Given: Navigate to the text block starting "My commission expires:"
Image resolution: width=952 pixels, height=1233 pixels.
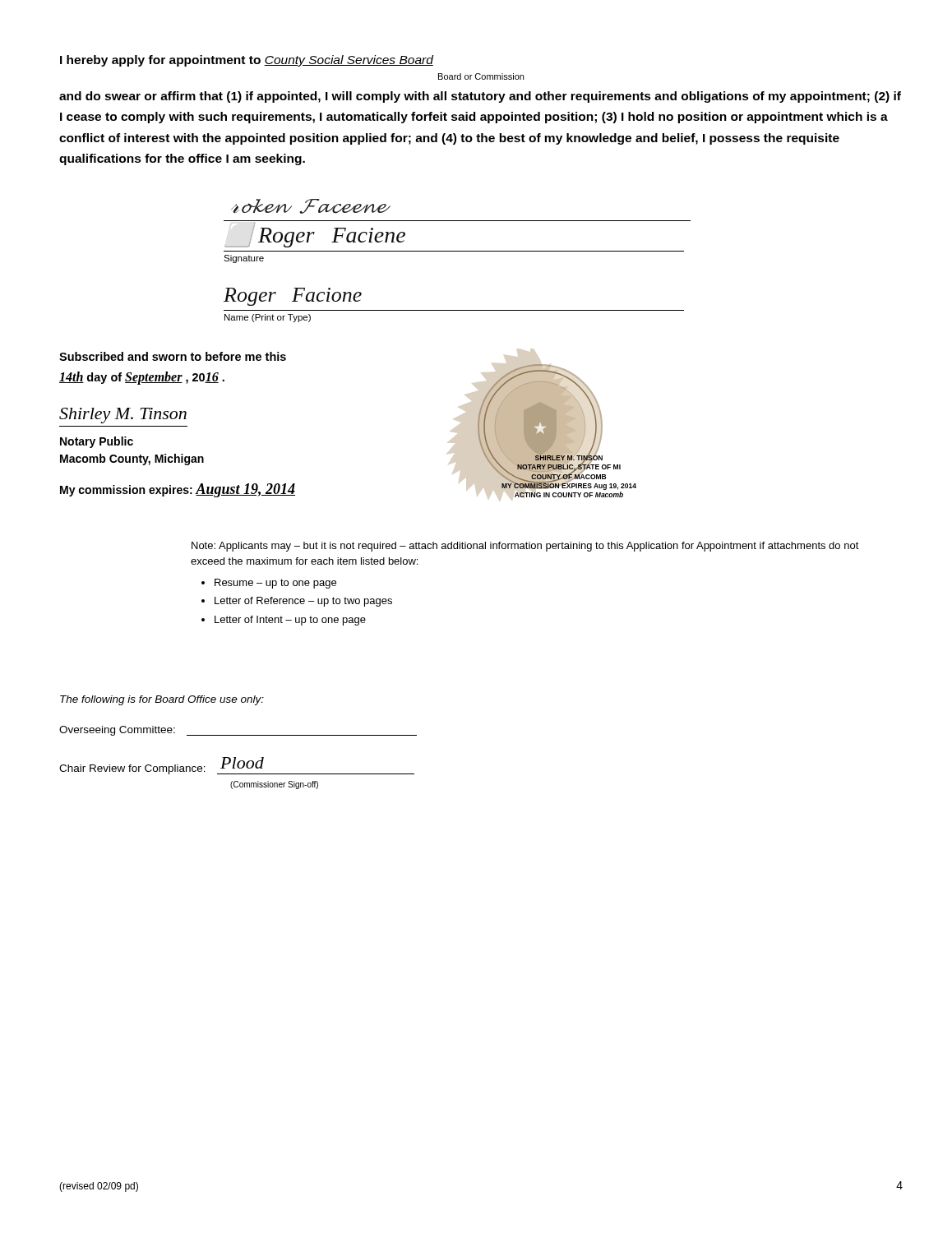Looking at the screenshot, I should click(x=177, y=489).
